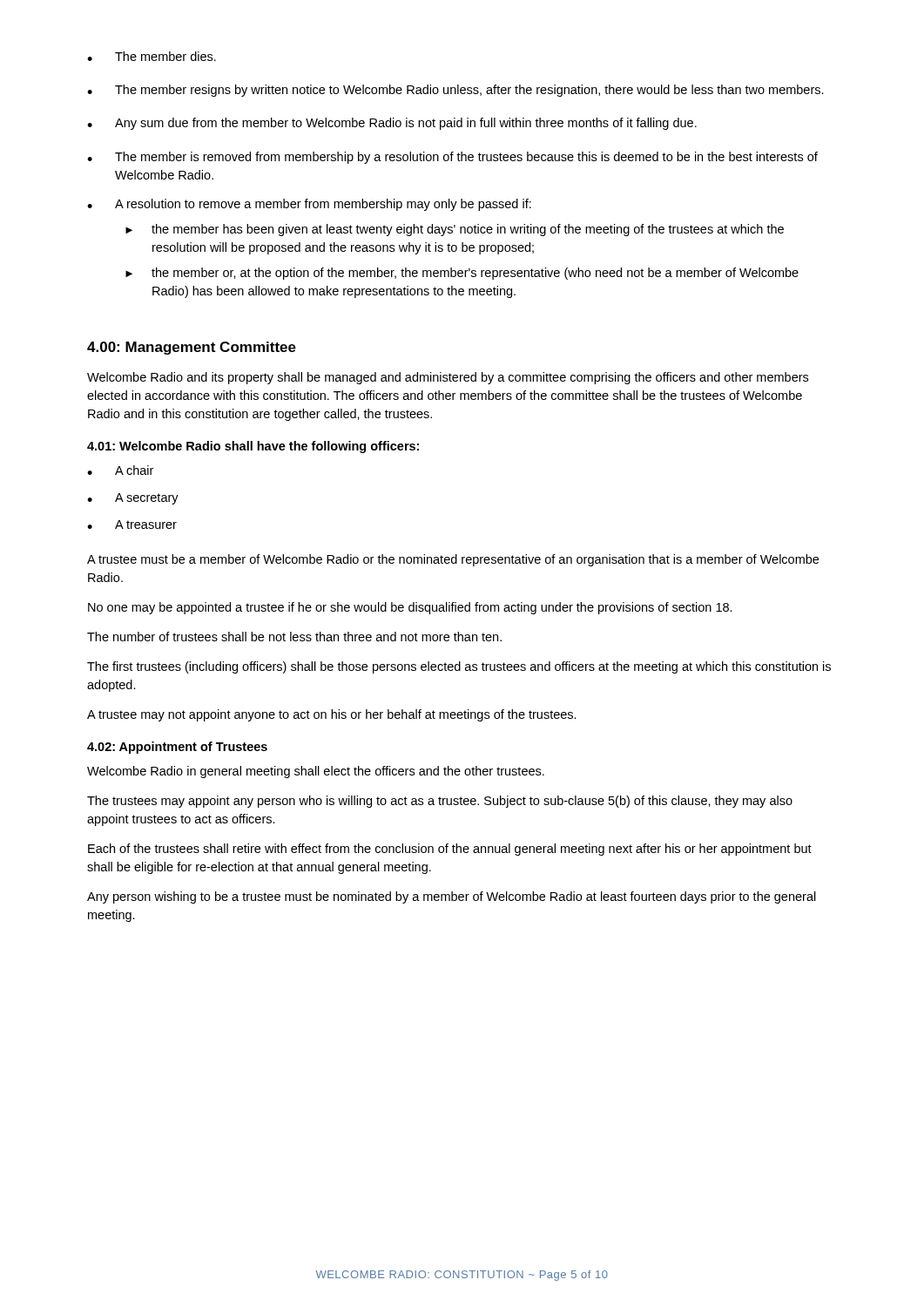This screenshot has height=1307, width=924.
Task: Find the text block with the text "A trustee must be"
Action: click(453, 569)
